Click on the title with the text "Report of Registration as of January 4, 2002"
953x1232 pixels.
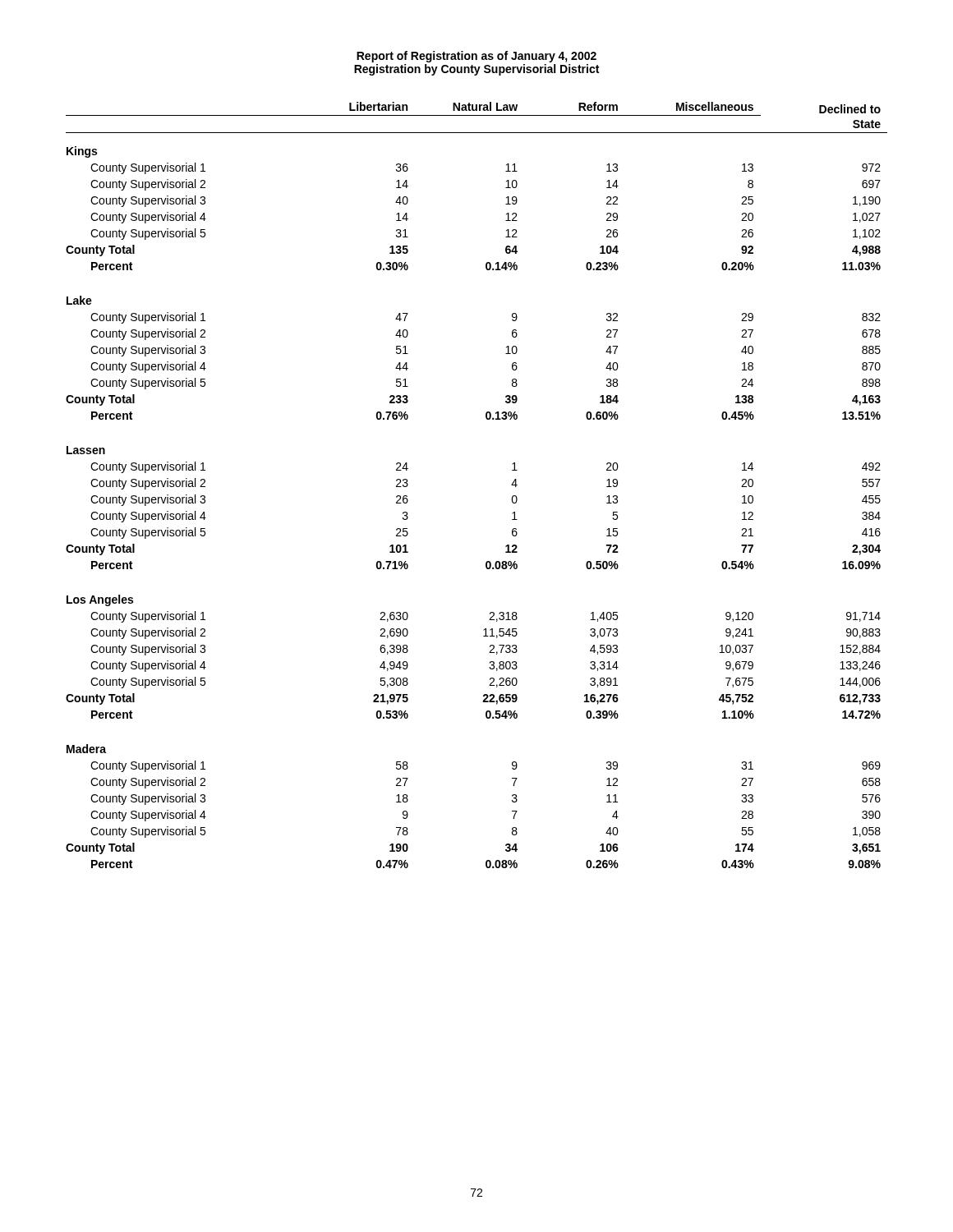pos(476,62)
